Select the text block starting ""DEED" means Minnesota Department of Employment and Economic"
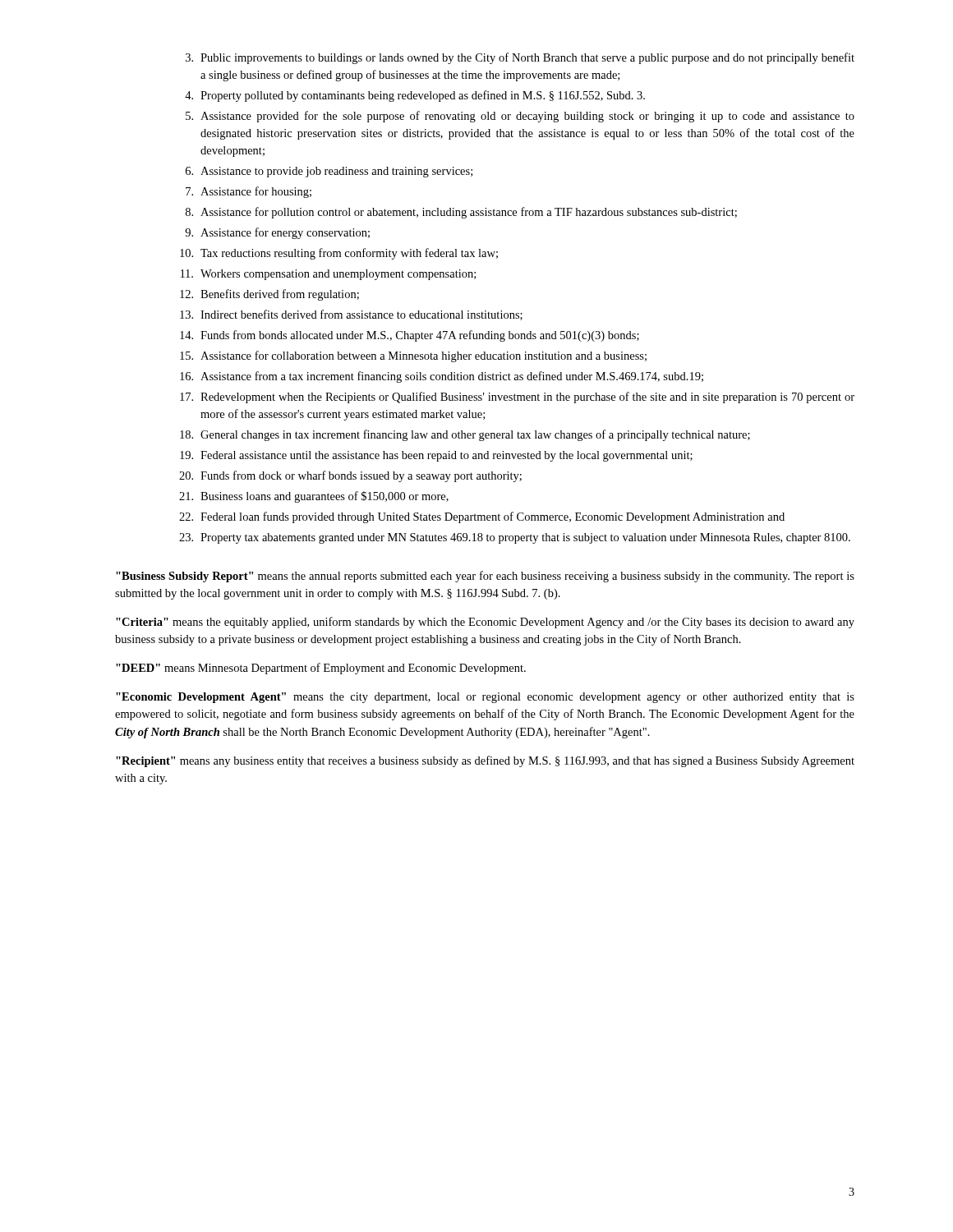 [321, 668]
